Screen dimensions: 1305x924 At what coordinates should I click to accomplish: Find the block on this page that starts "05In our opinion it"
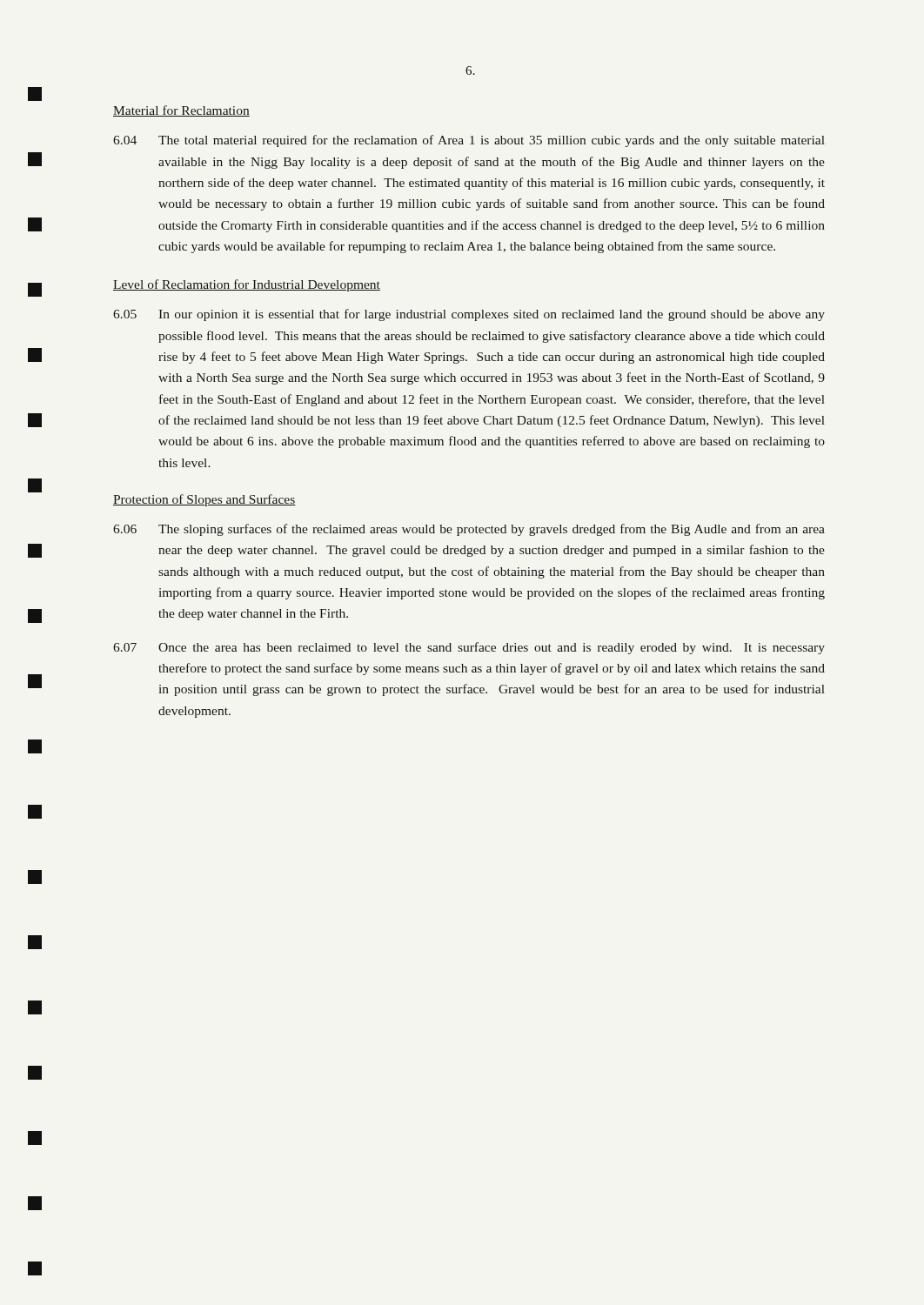point(469,388)
